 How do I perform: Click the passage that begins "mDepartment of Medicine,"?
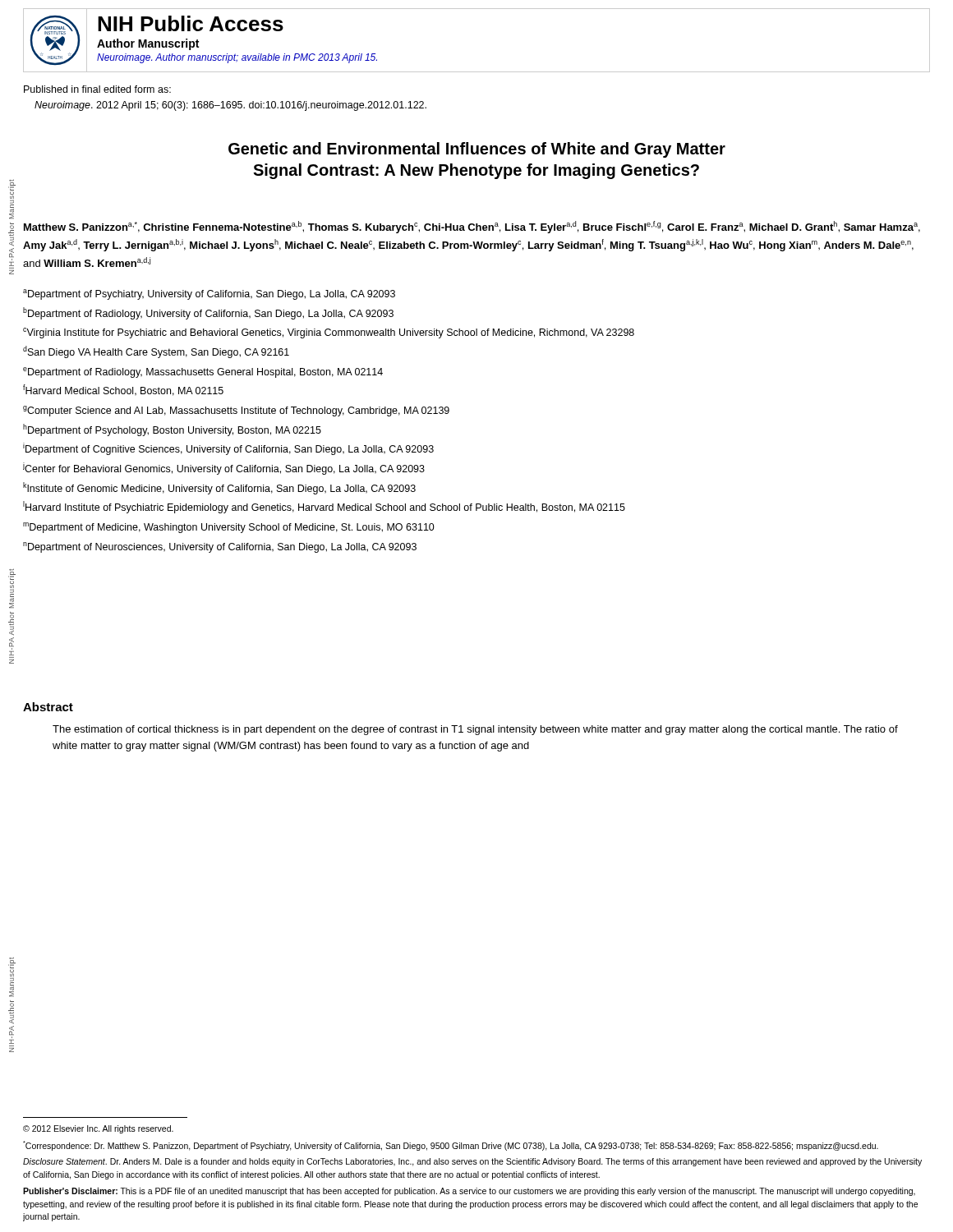point(229,526)
